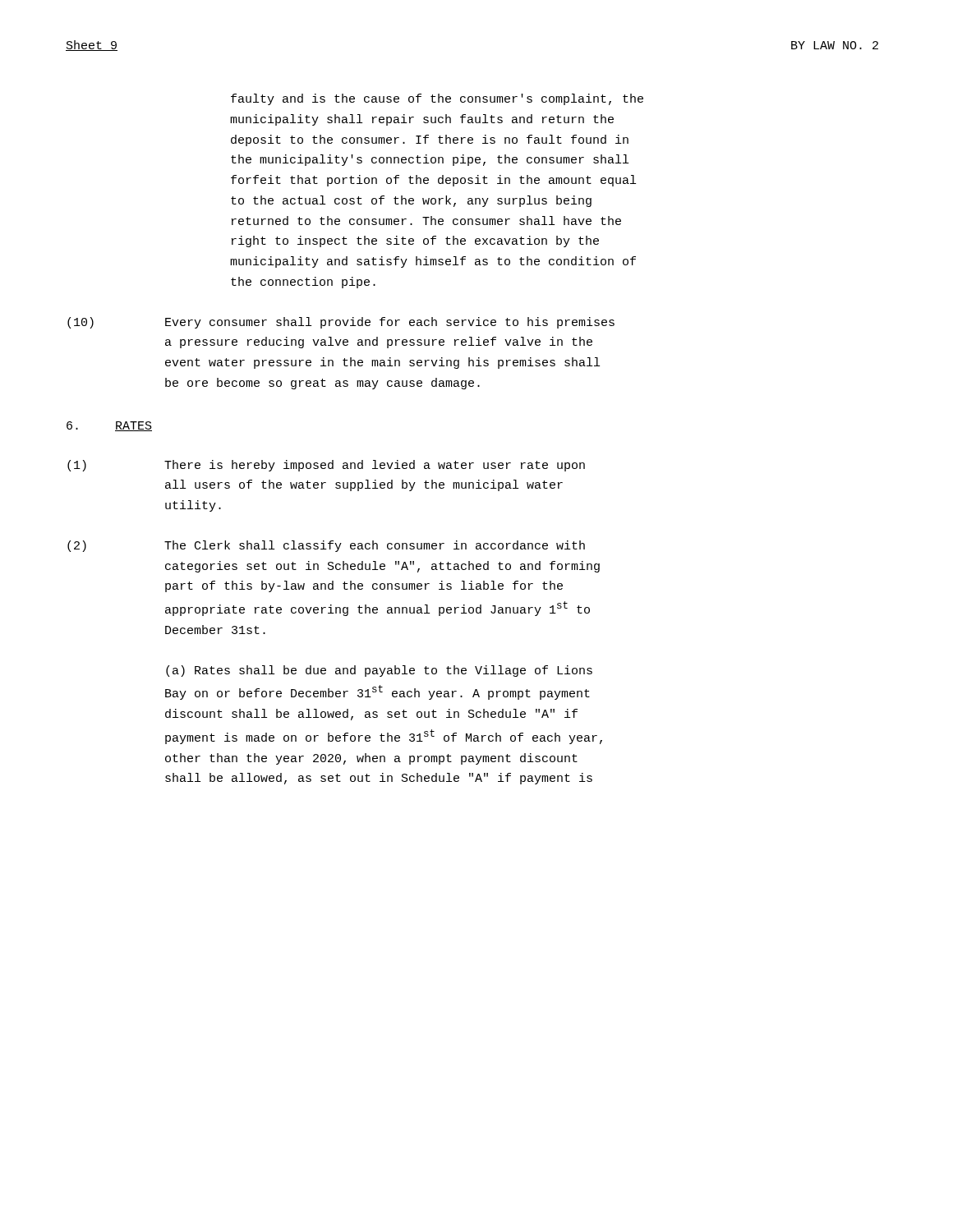
Task: Select the text block starting "6. RATES"
Action: point(109,426)
